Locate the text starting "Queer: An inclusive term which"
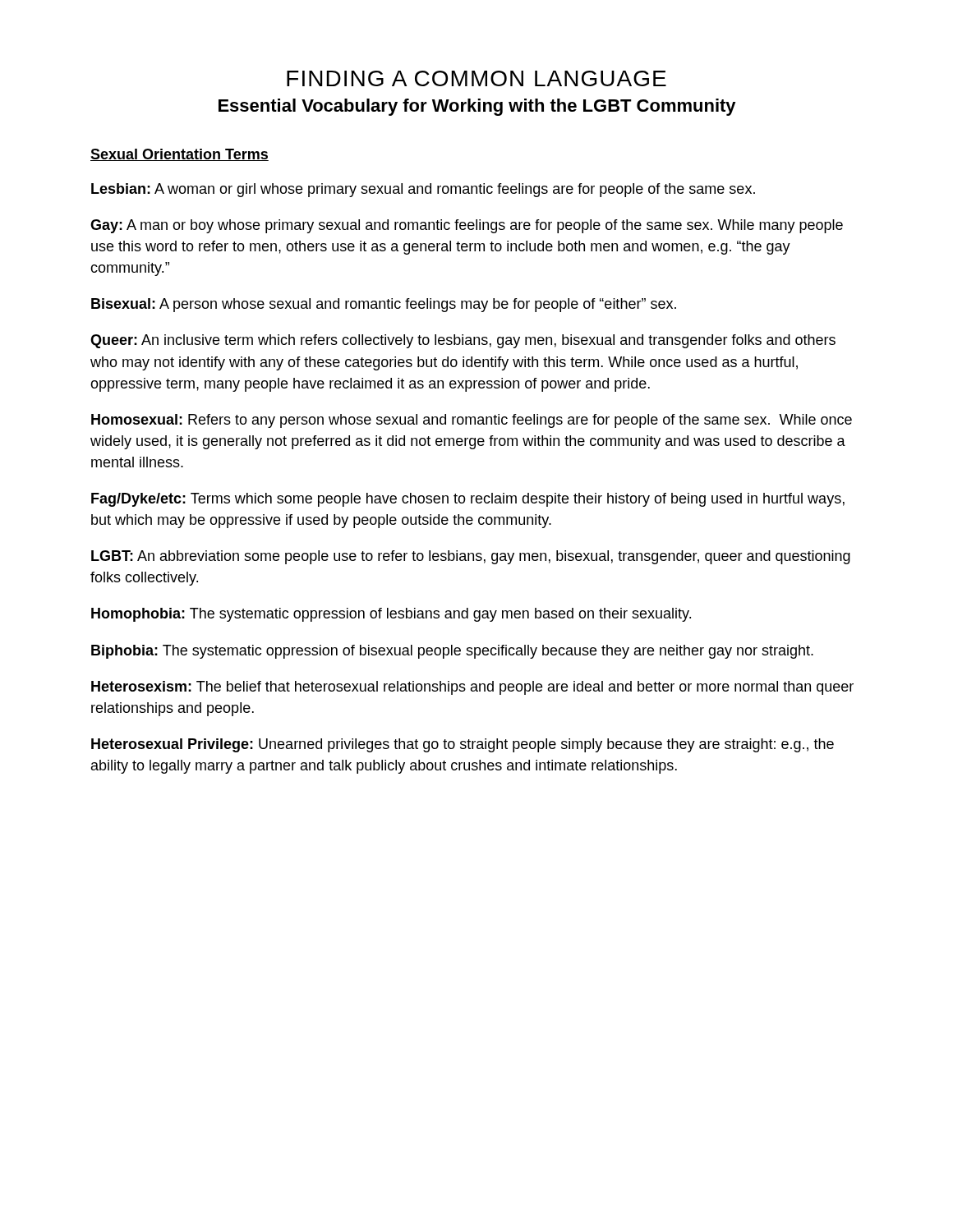This screenshot has height=1232, width=953. point(476,362)
